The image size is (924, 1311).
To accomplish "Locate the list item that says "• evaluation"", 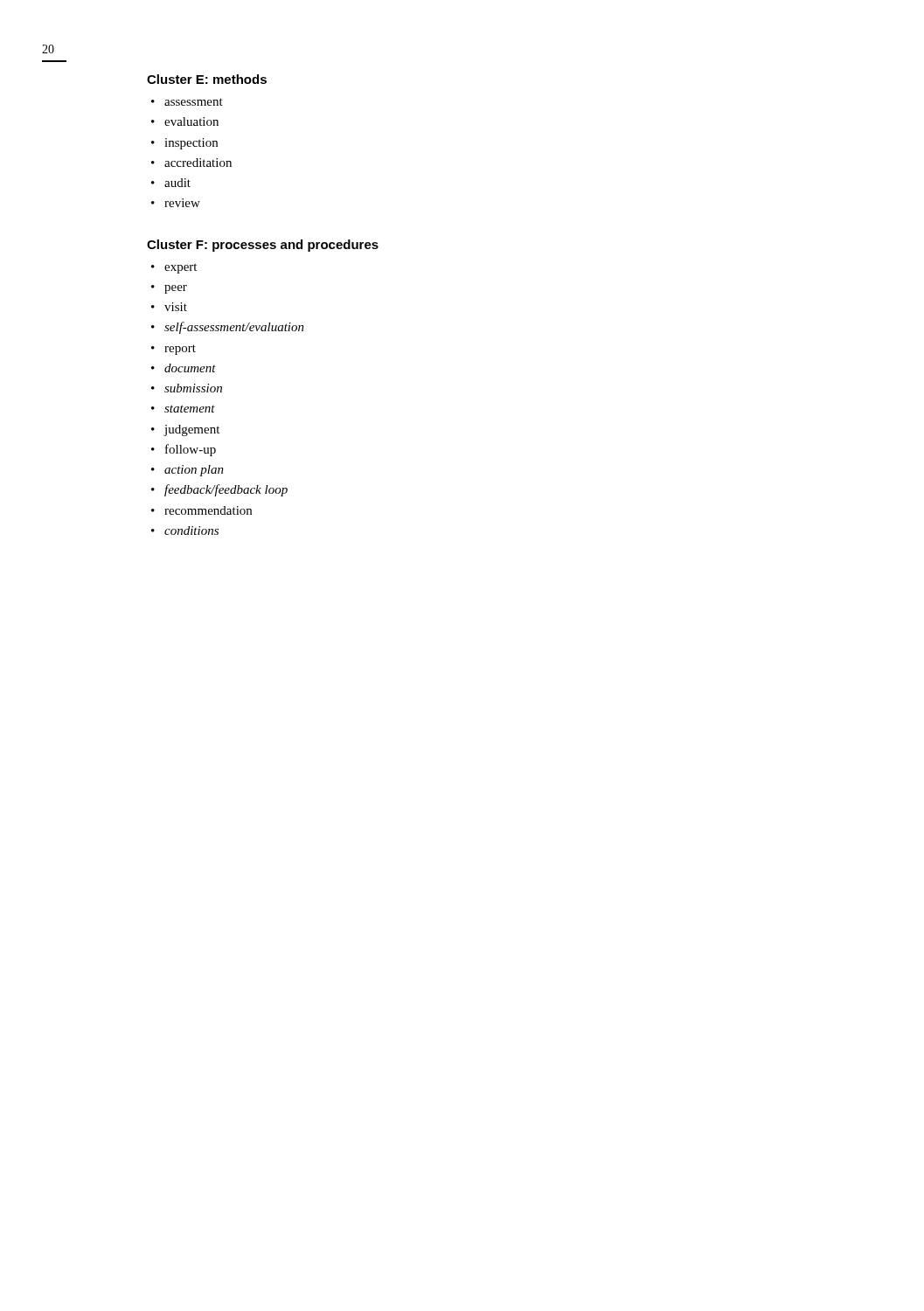I will click(x=185, y=122).
